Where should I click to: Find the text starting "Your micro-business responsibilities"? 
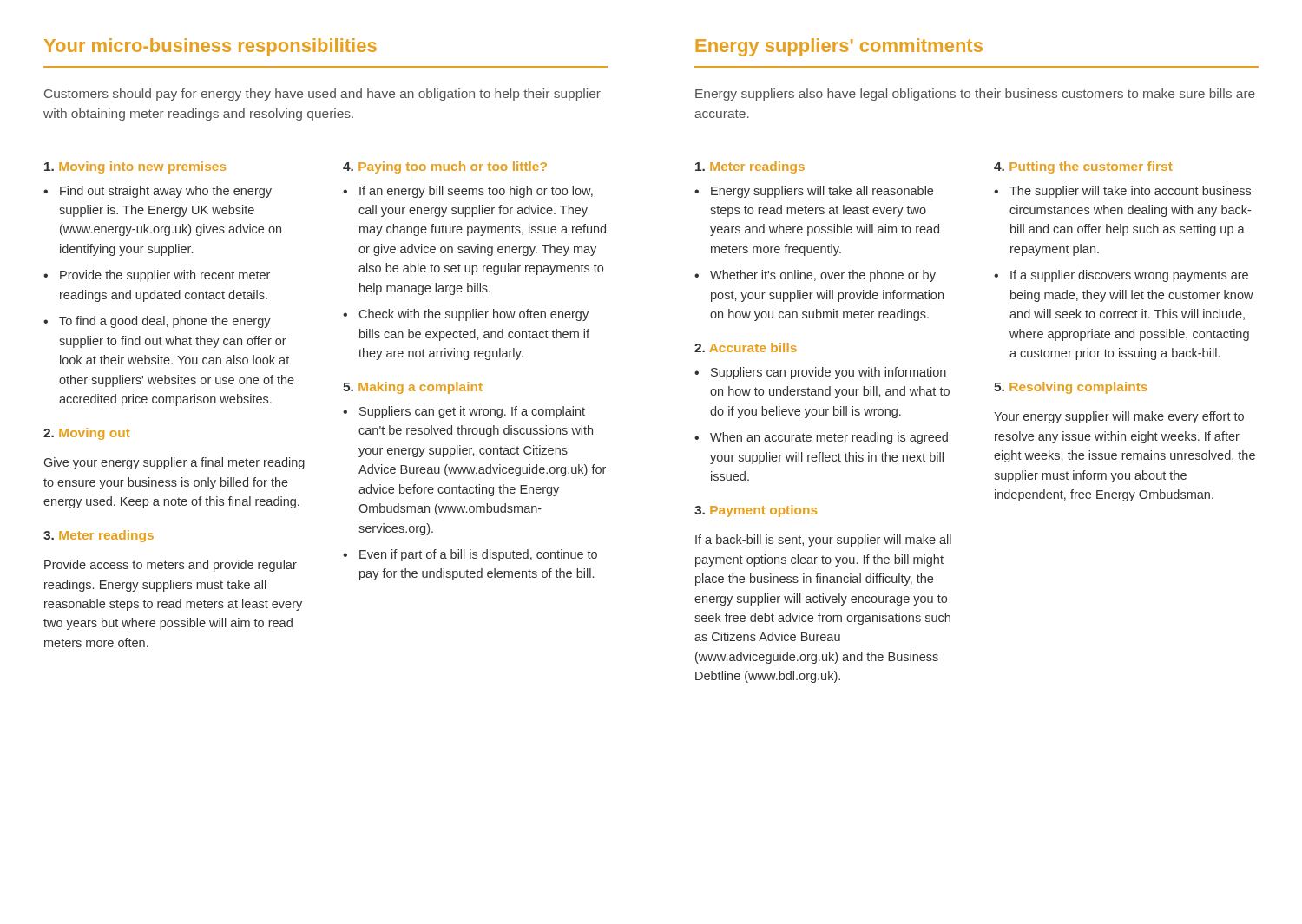click(x=326, y=46)
